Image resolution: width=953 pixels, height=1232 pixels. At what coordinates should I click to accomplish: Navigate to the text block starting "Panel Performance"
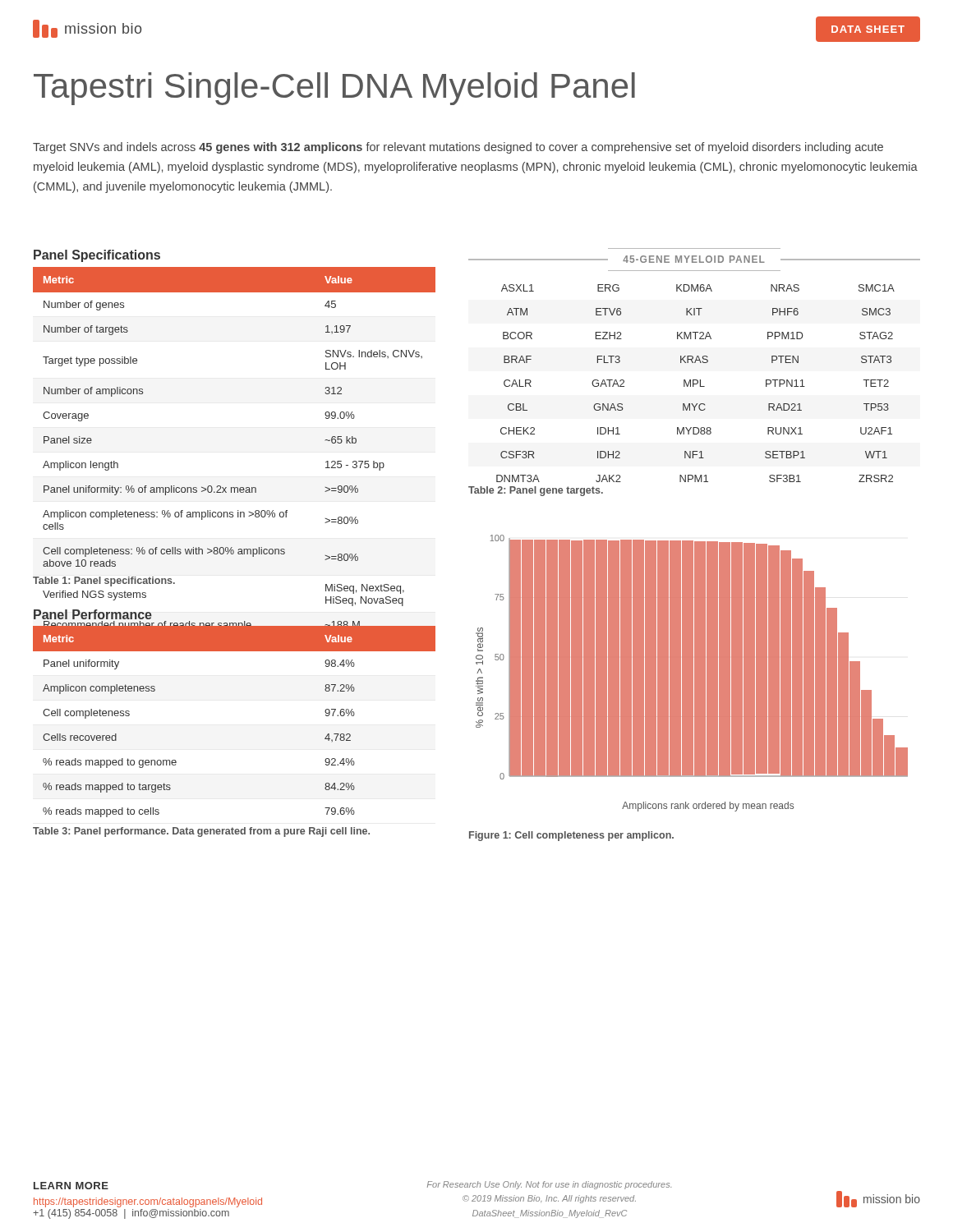(92, 615)
